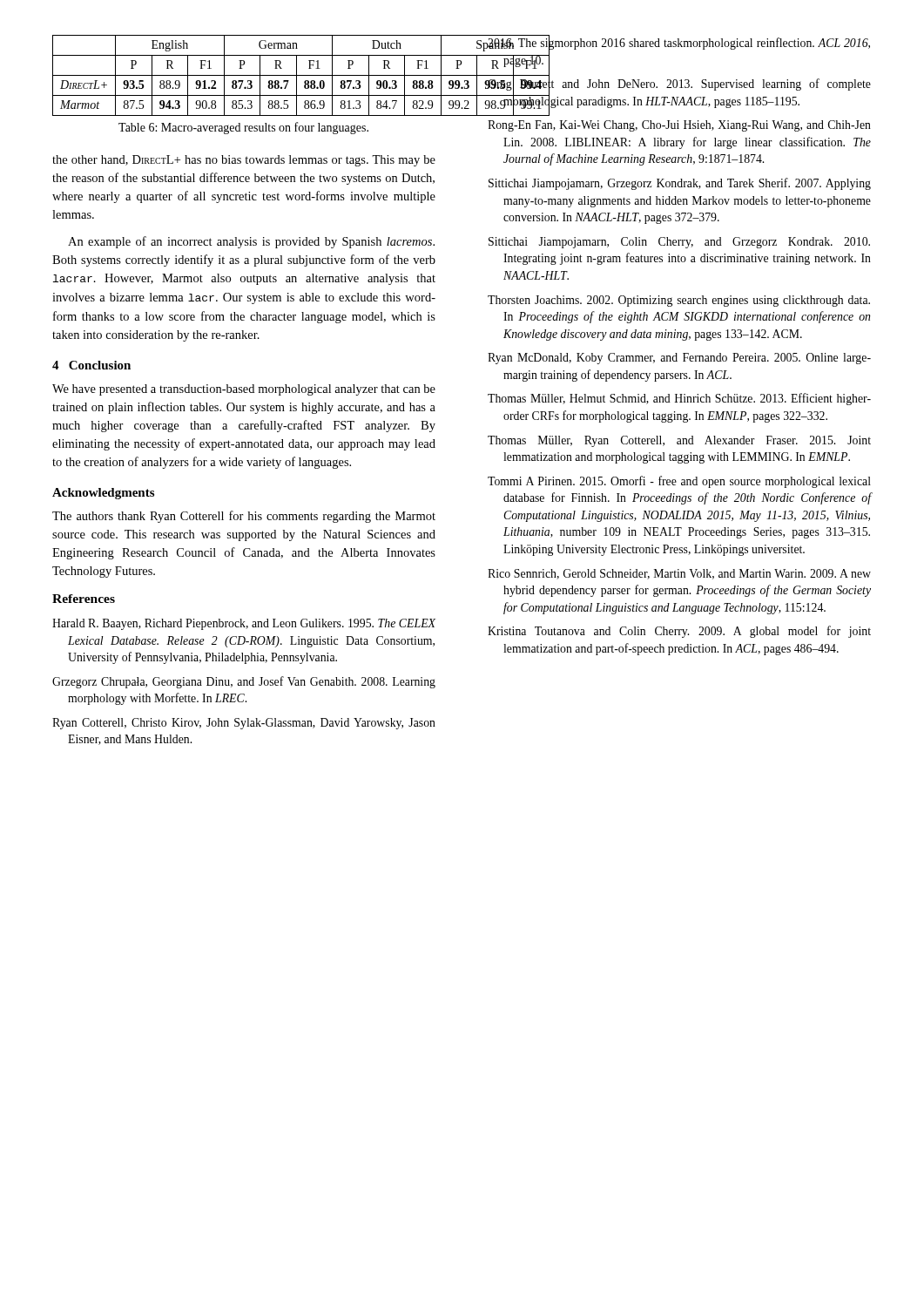
Task: Navigate to the text starting "Grzegorz Chrupała, Georgiana"
Action: click(x=244, y=690)
